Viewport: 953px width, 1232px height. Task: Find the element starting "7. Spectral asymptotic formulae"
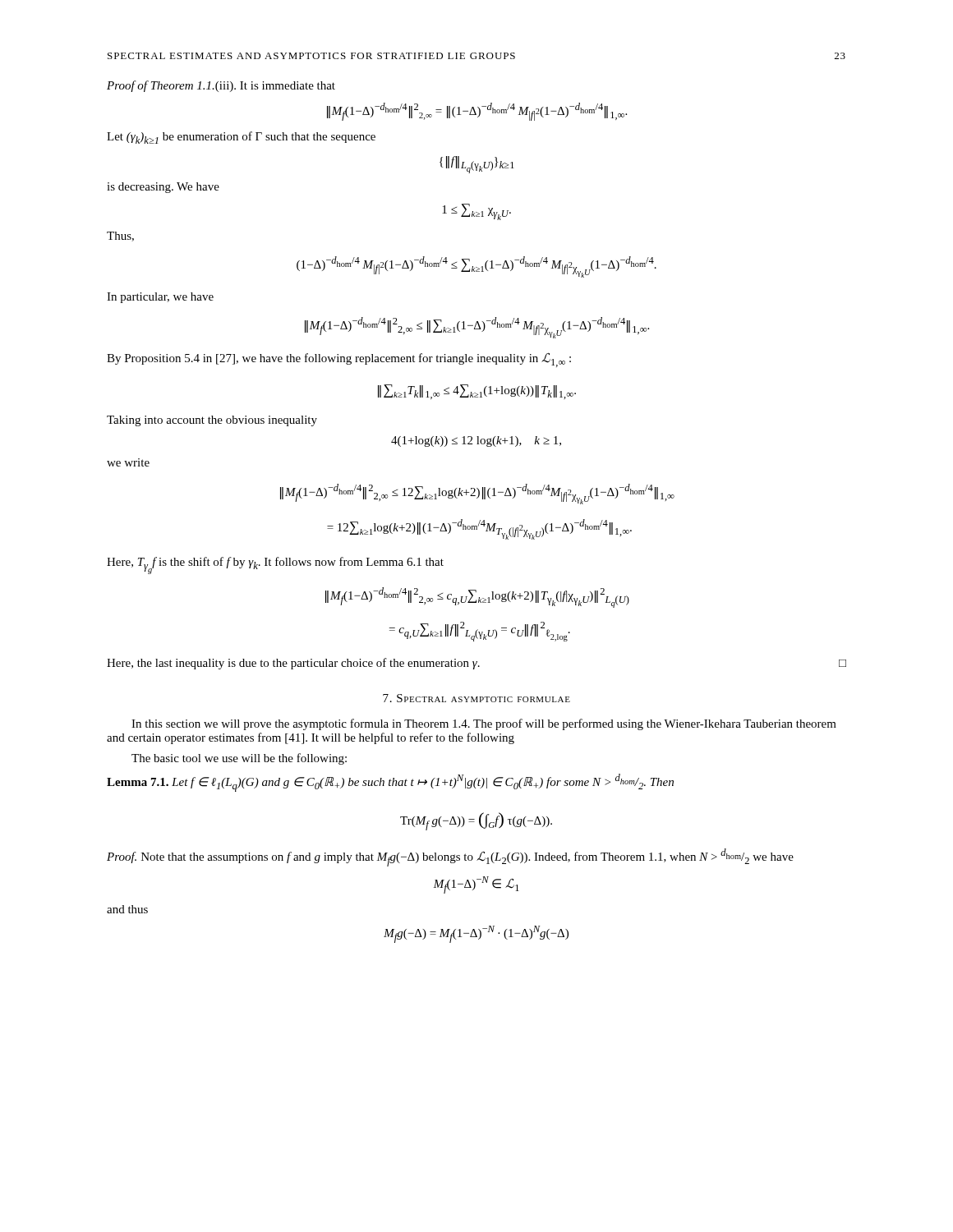pos(476,698)
